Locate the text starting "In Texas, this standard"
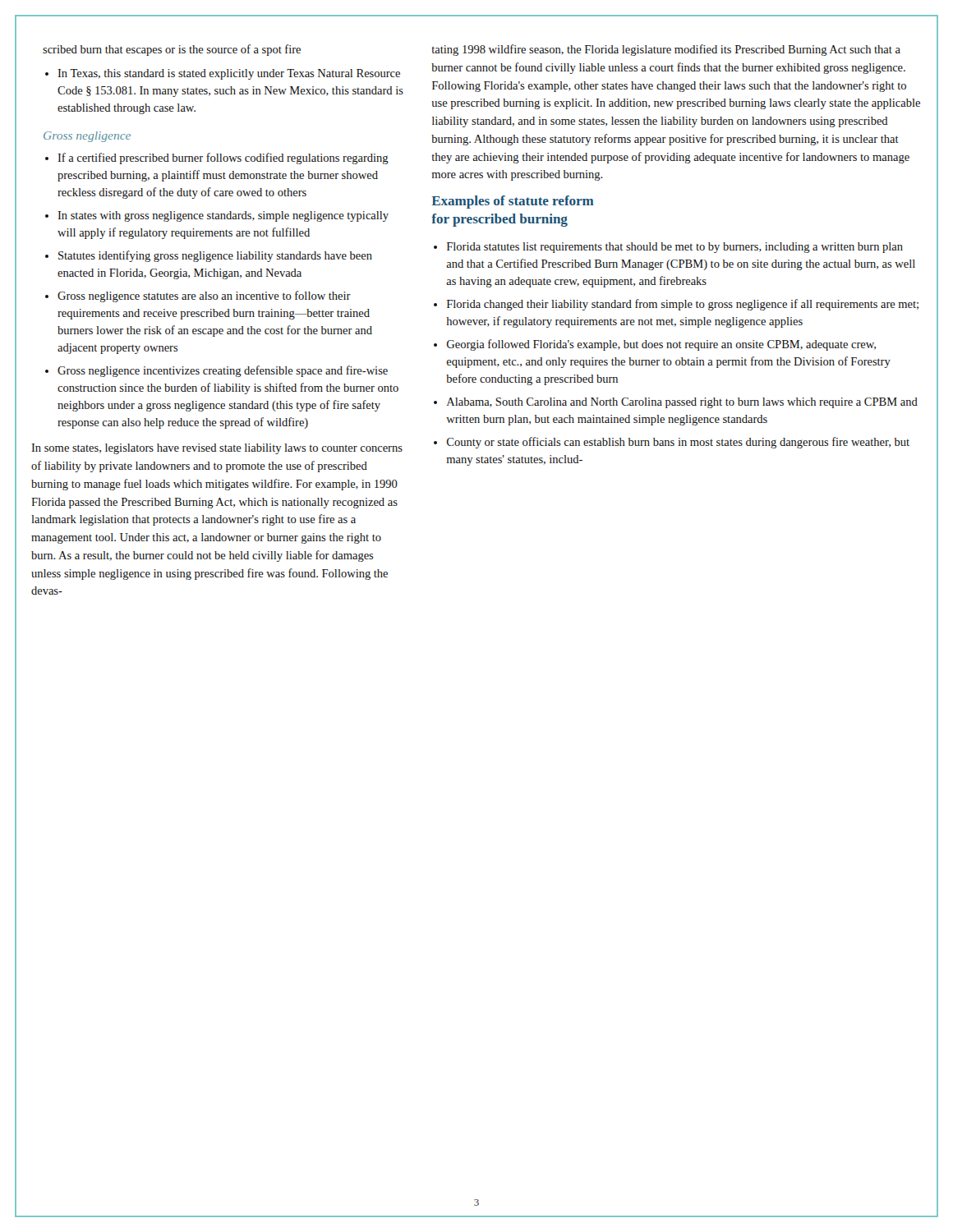The height and width of the screenshot is (1232, 953). [231, 91]
